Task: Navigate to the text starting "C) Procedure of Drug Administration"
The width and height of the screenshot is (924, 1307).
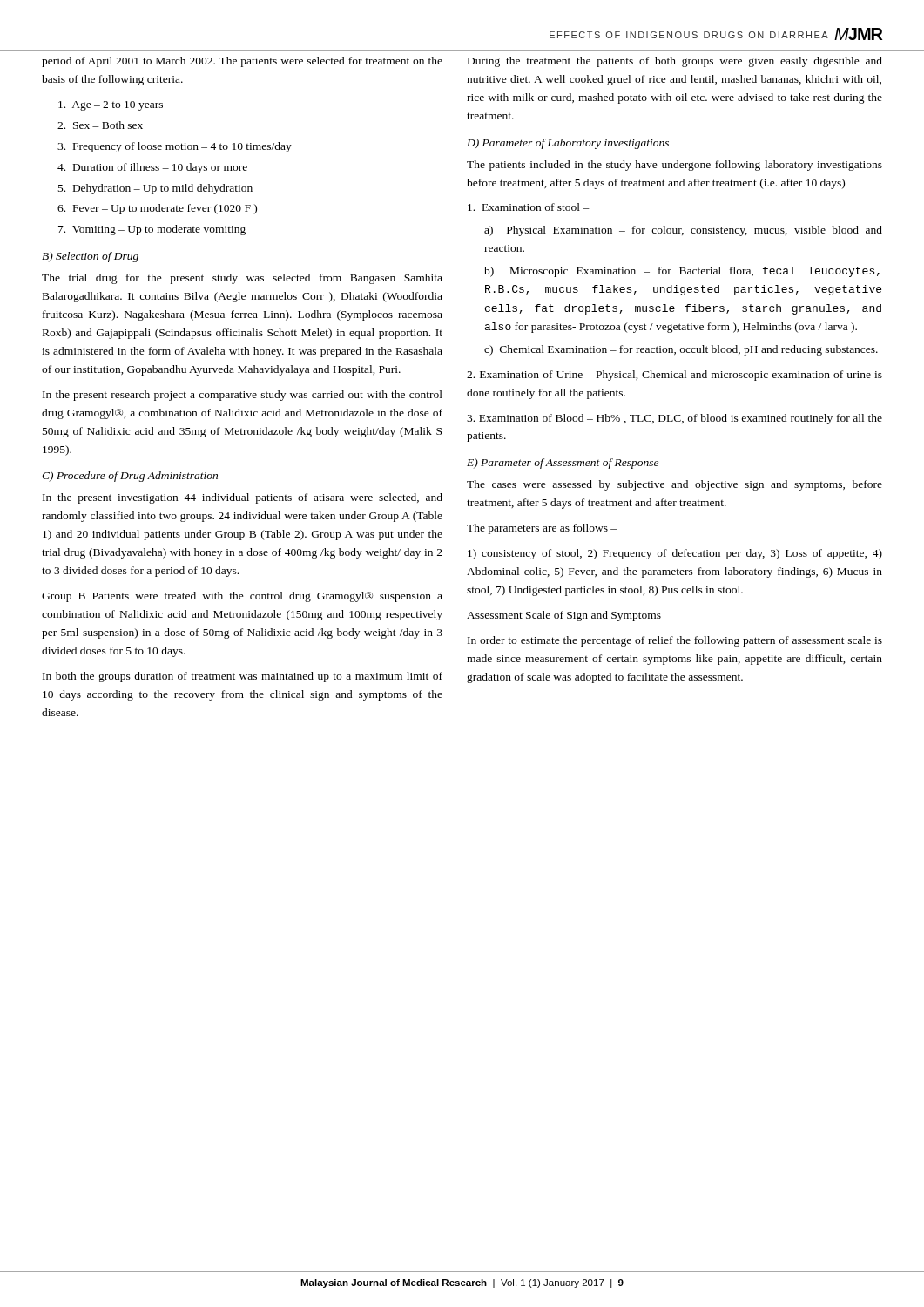Action: click(130, 477)
